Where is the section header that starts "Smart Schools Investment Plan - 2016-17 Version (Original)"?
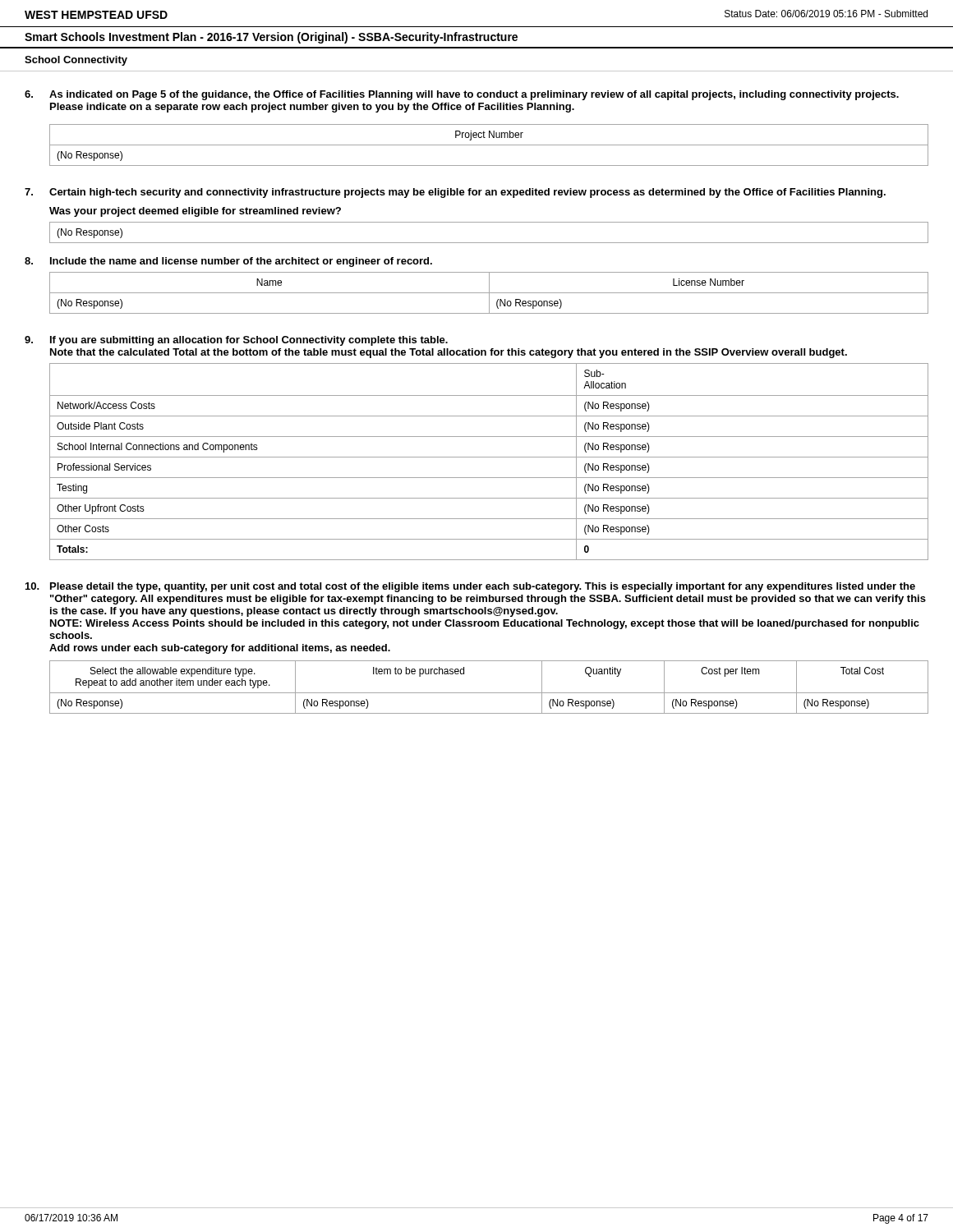Image resolution: width=953 pixels, height=1232 pixels. [271, 37]
